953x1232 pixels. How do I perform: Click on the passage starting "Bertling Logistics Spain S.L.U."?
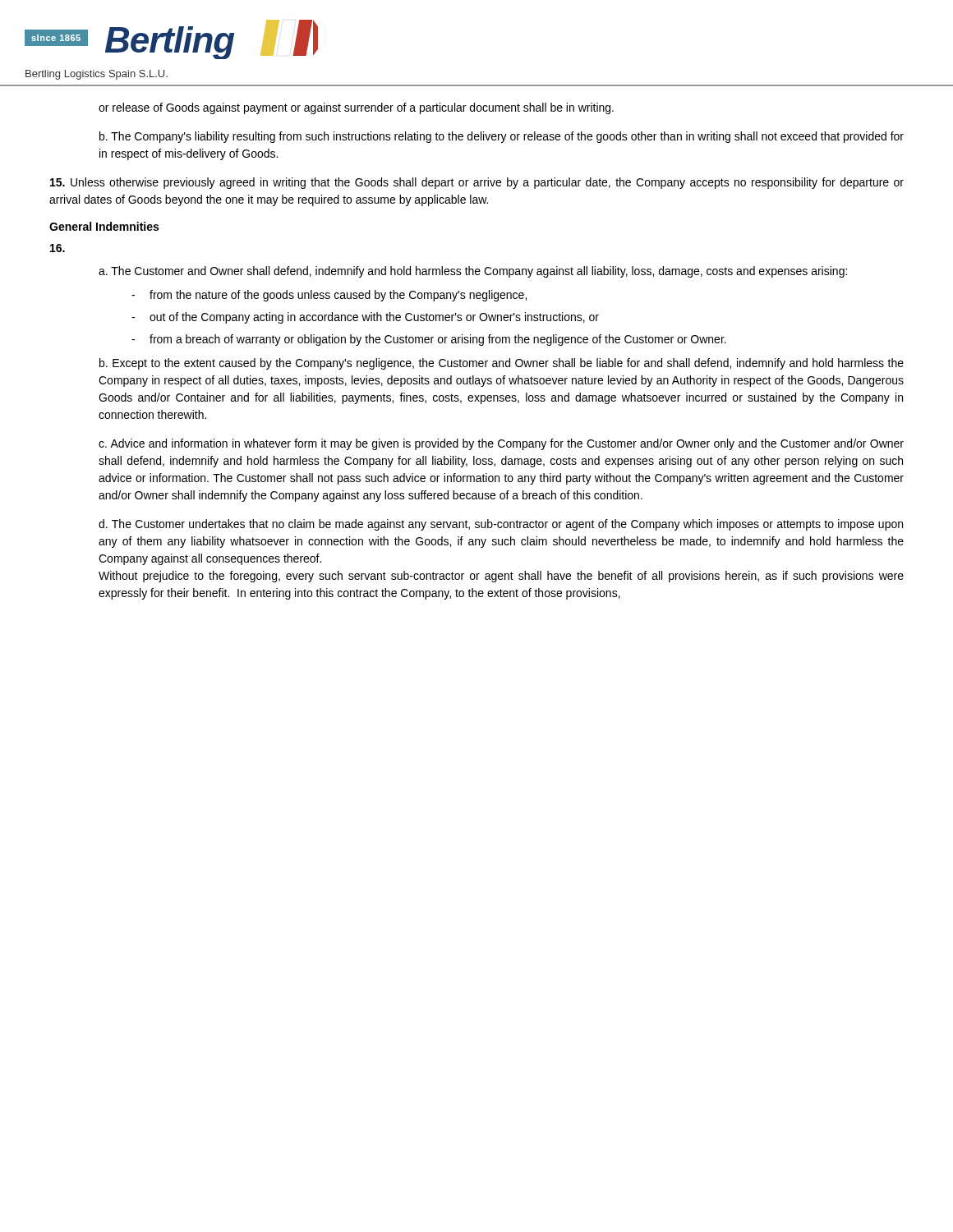(x=96, y=74)
